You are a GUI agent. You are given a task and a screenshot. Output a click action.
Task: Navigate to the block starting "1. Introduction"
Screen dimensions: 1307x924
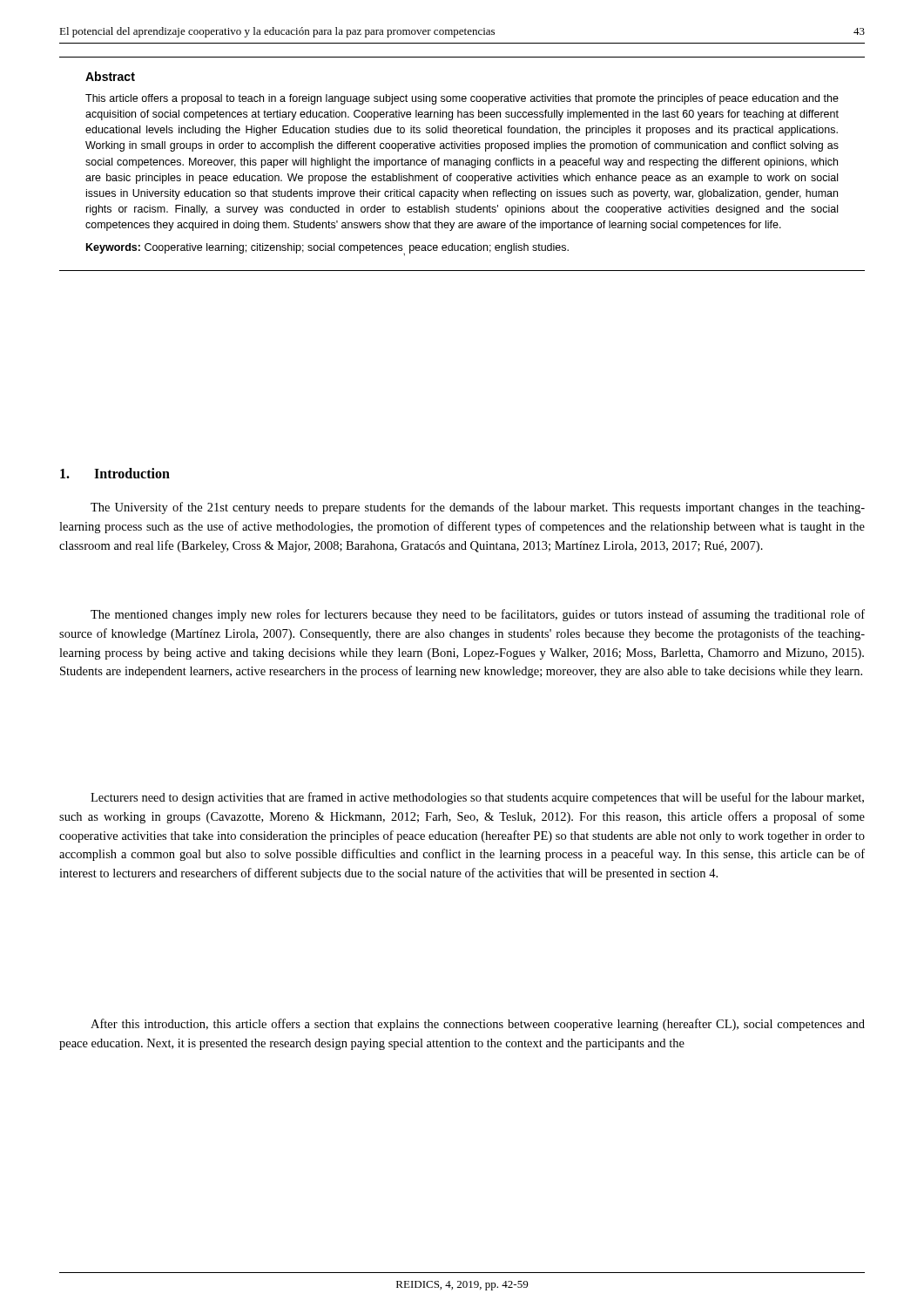(x=114, y=474)
